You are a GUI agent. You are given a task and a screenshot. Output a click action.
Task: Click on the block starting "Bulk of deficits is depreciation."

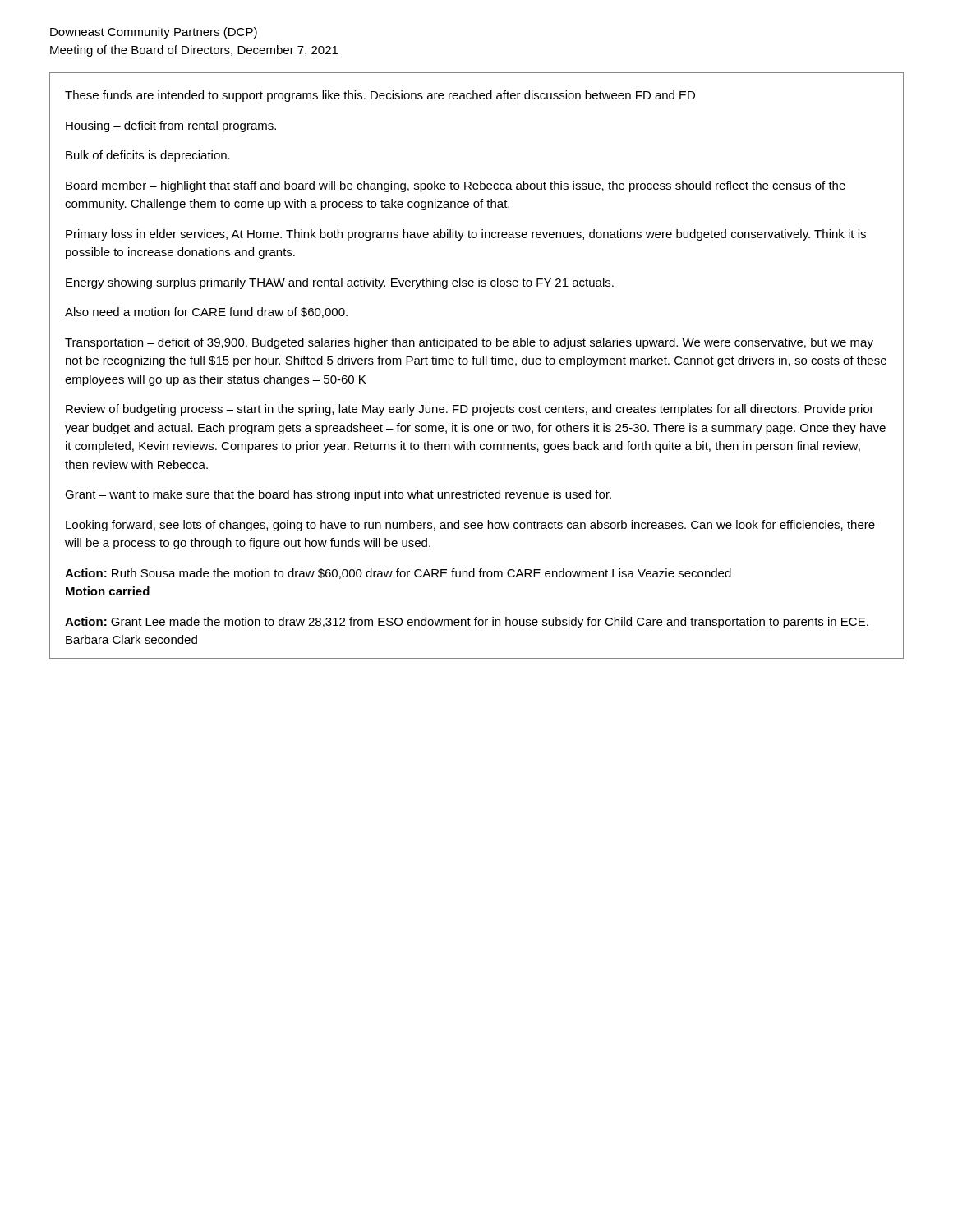[x=148, y=155]
